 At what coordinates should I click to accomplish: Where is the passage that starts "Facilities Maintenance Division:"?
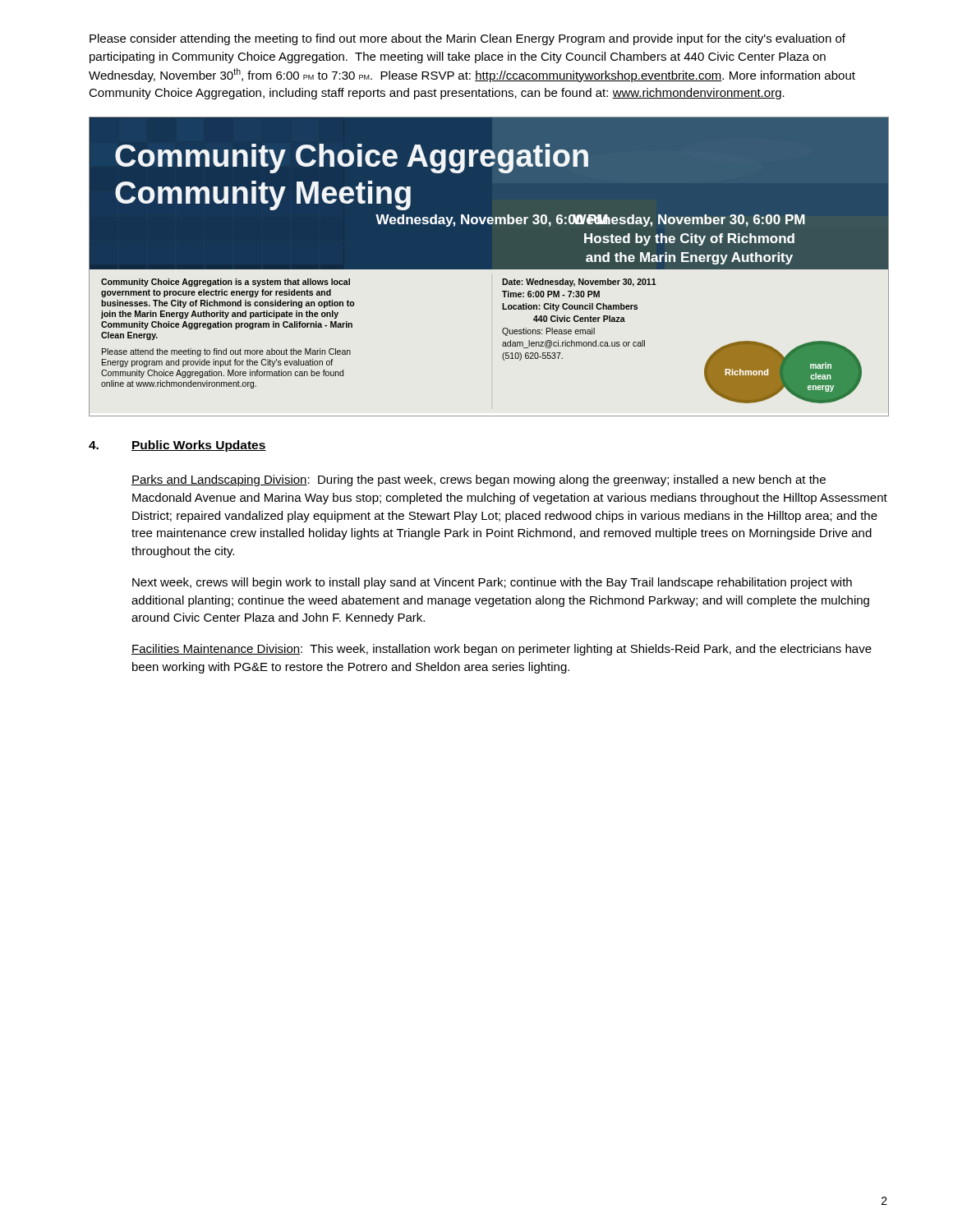click(x=502, y=657)
